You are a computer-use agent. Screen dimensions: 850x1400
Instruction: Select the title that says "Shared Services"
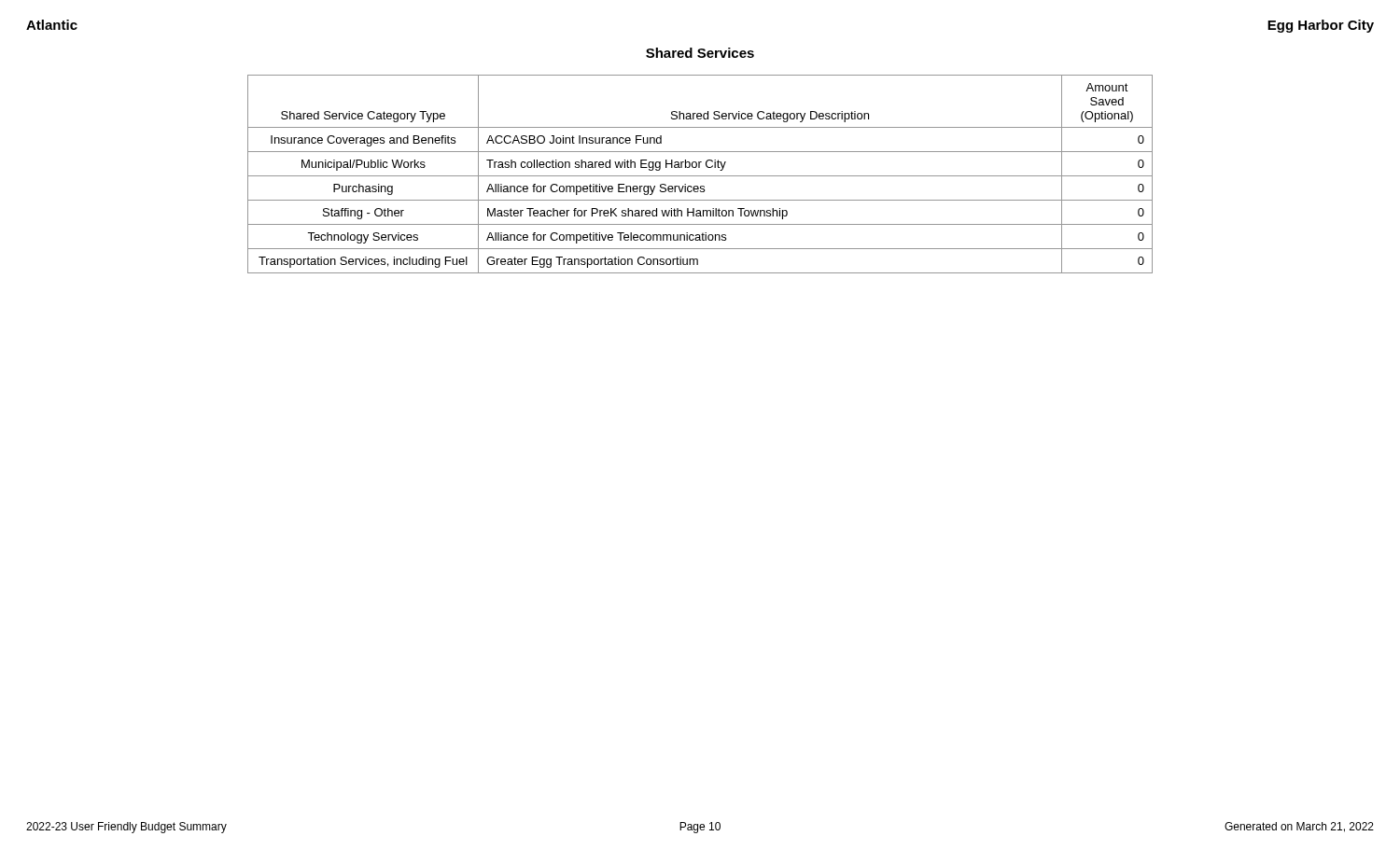(700, 53)
